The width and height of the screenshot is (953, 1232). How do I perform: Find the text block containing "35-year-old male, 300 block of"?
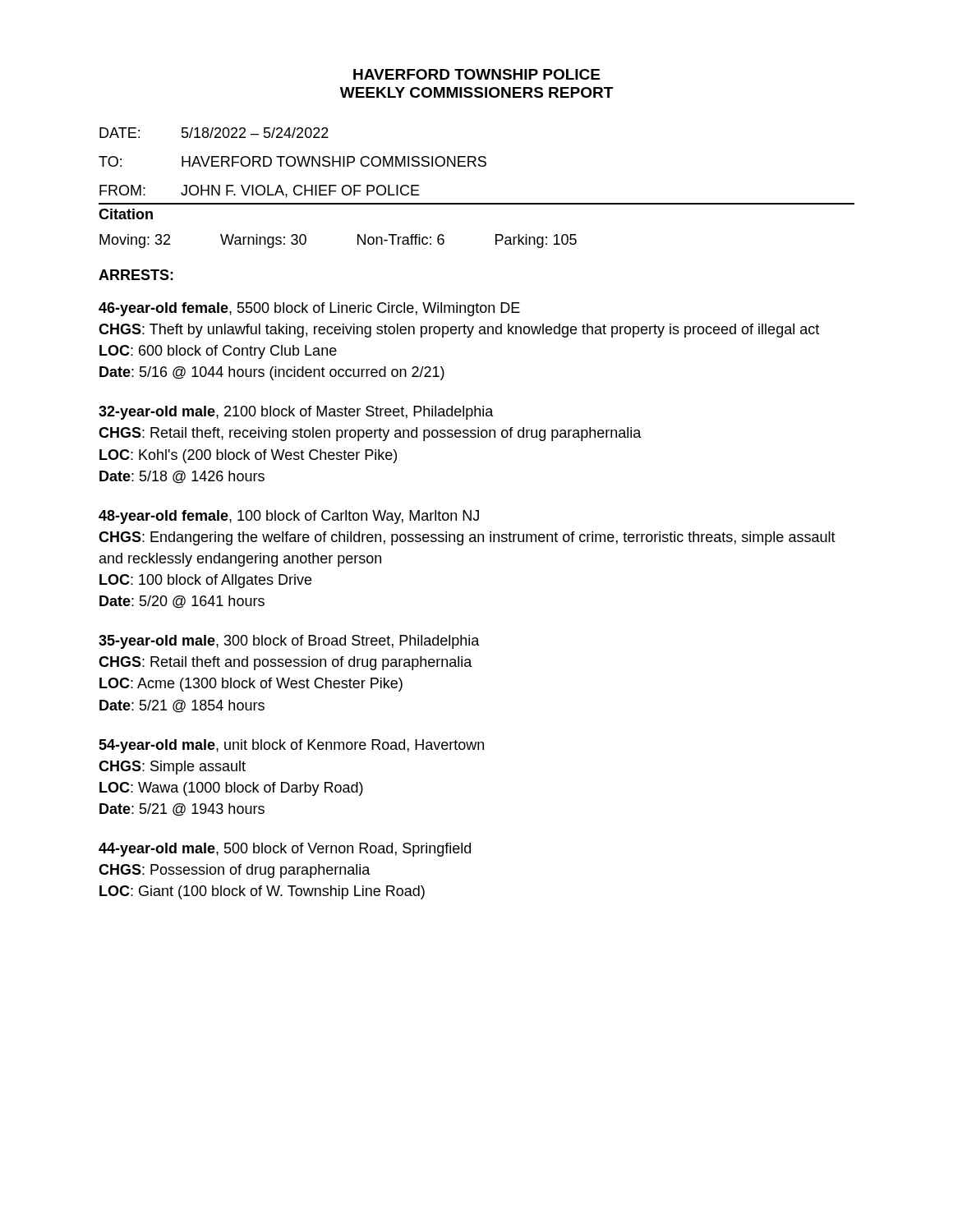click(x=476, y=673)
